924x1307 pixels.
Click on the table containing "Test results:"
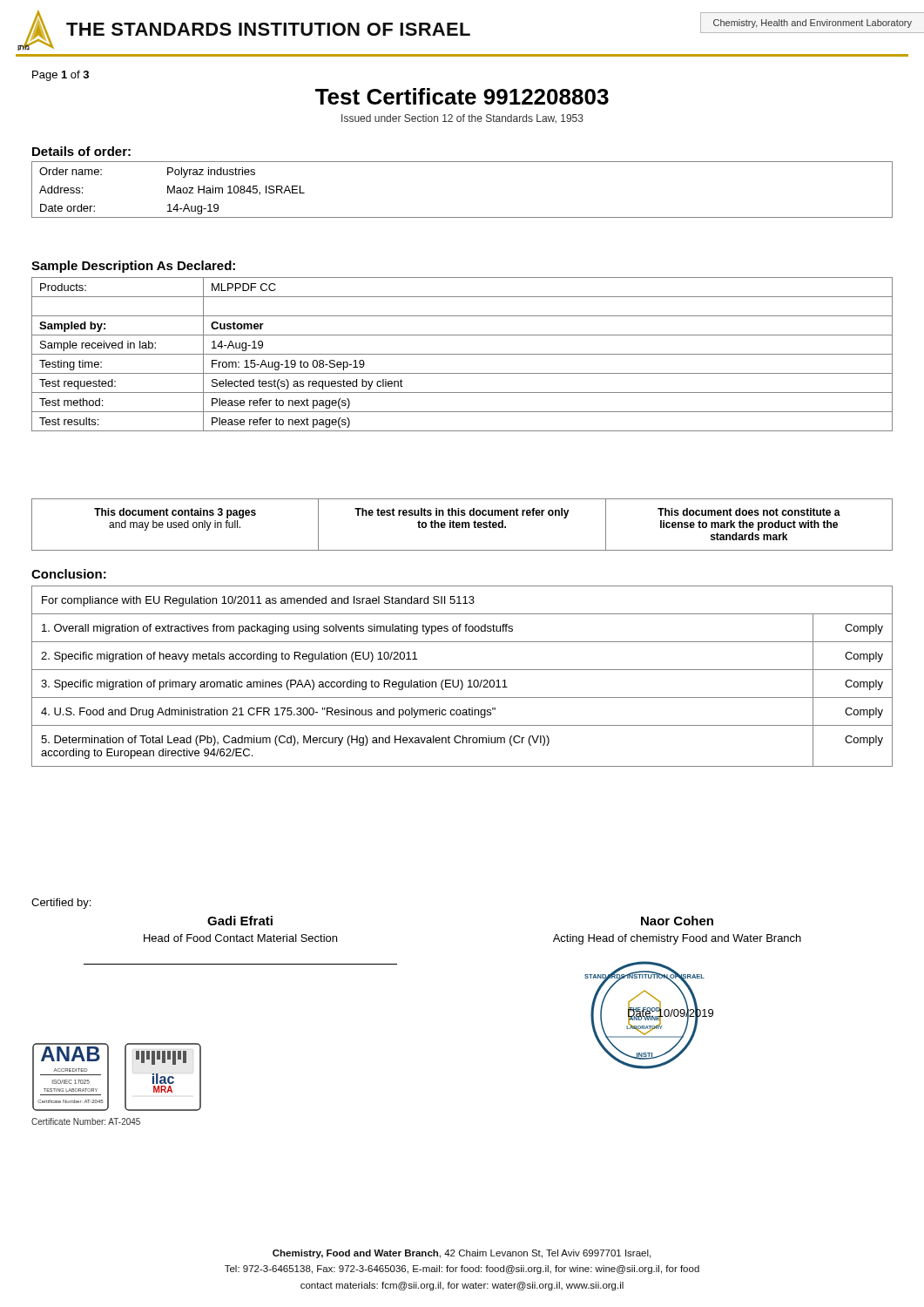462,354
